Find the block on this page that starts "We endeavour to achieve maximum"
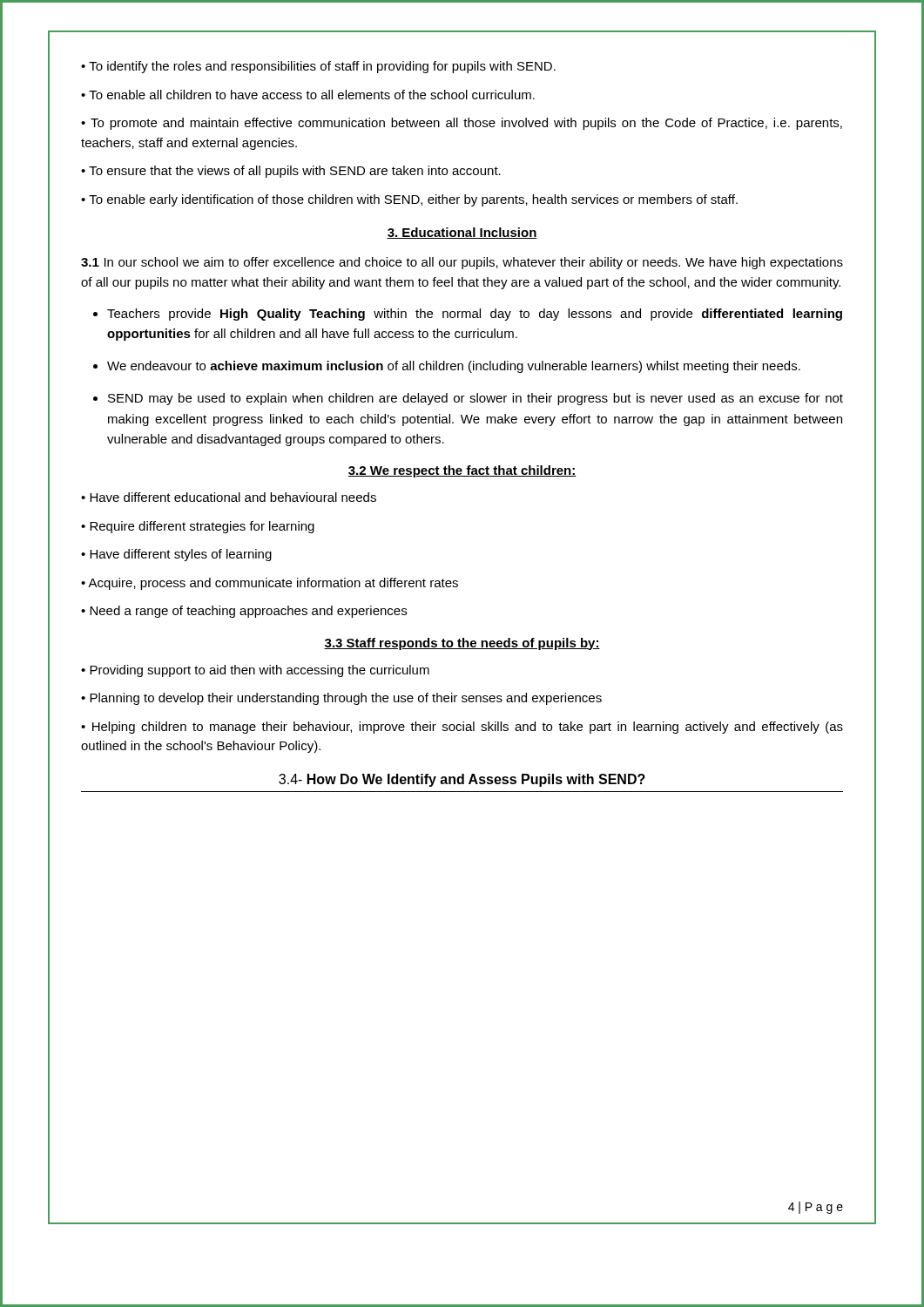Viewport: 924px width, 1307px height. coord(454,366)
